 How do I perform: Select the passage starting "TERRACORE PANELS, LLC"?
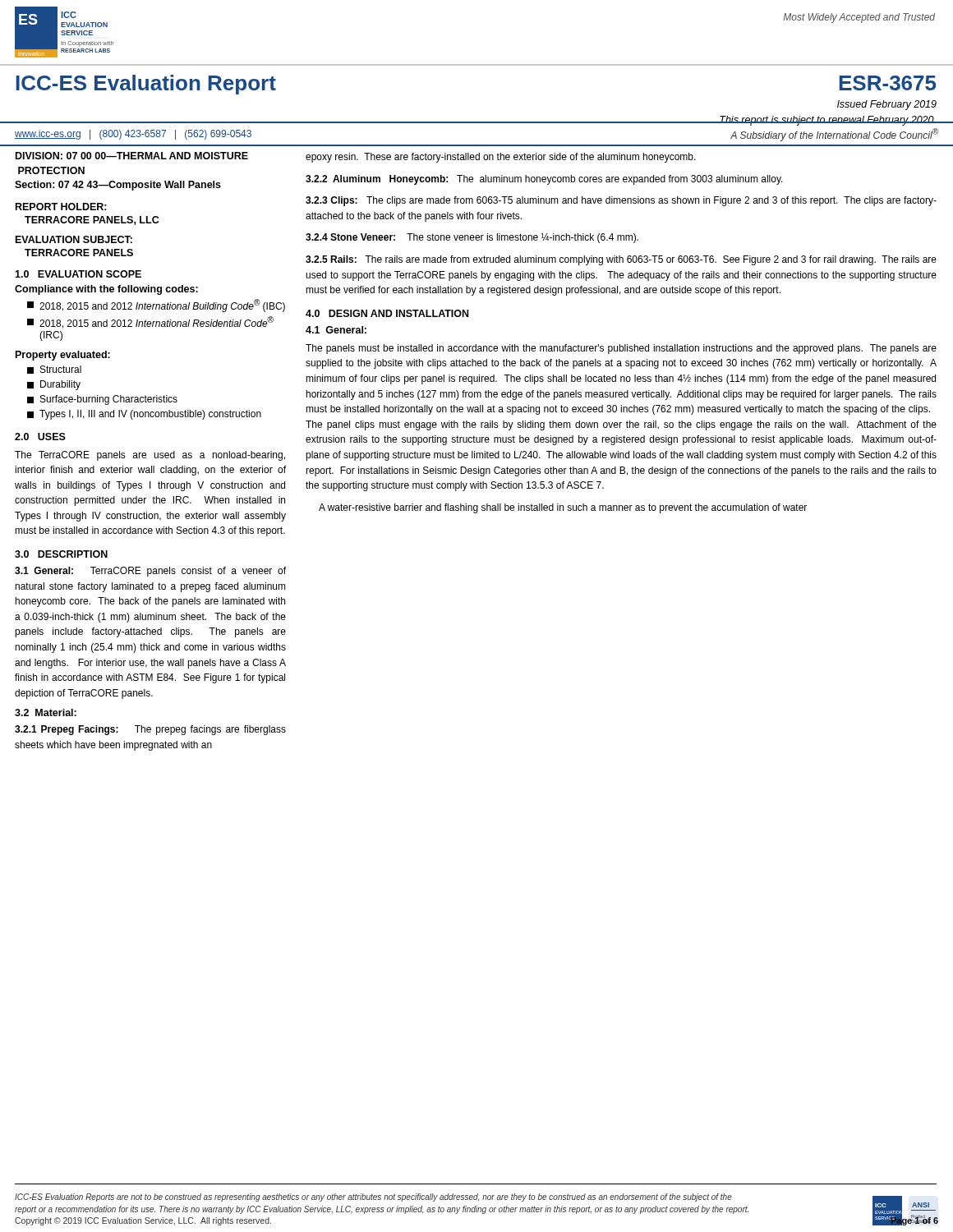(x=92, y=220)
